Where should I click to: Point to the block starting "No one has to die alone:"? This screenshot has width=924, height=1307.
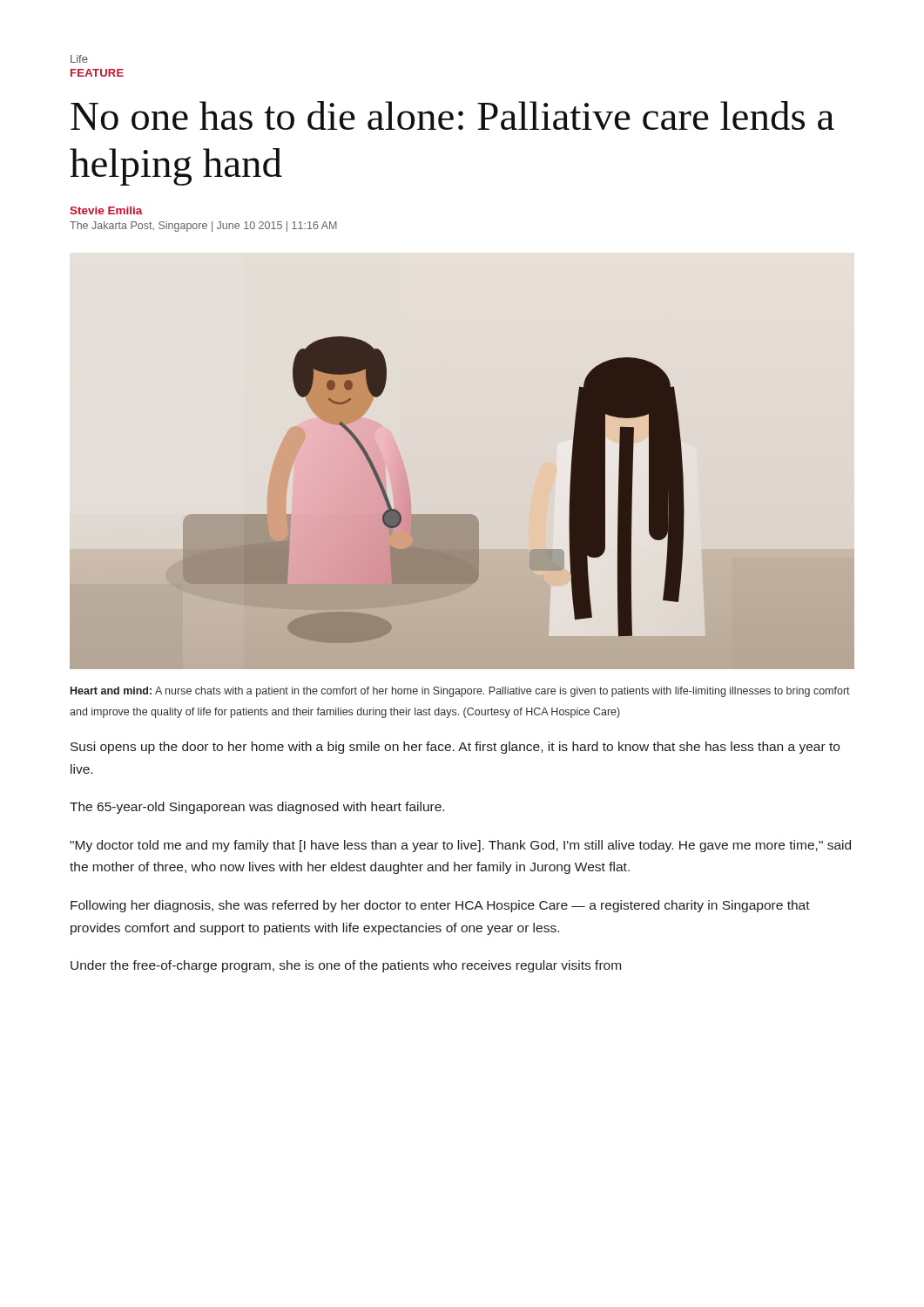[x=452, y=139]
